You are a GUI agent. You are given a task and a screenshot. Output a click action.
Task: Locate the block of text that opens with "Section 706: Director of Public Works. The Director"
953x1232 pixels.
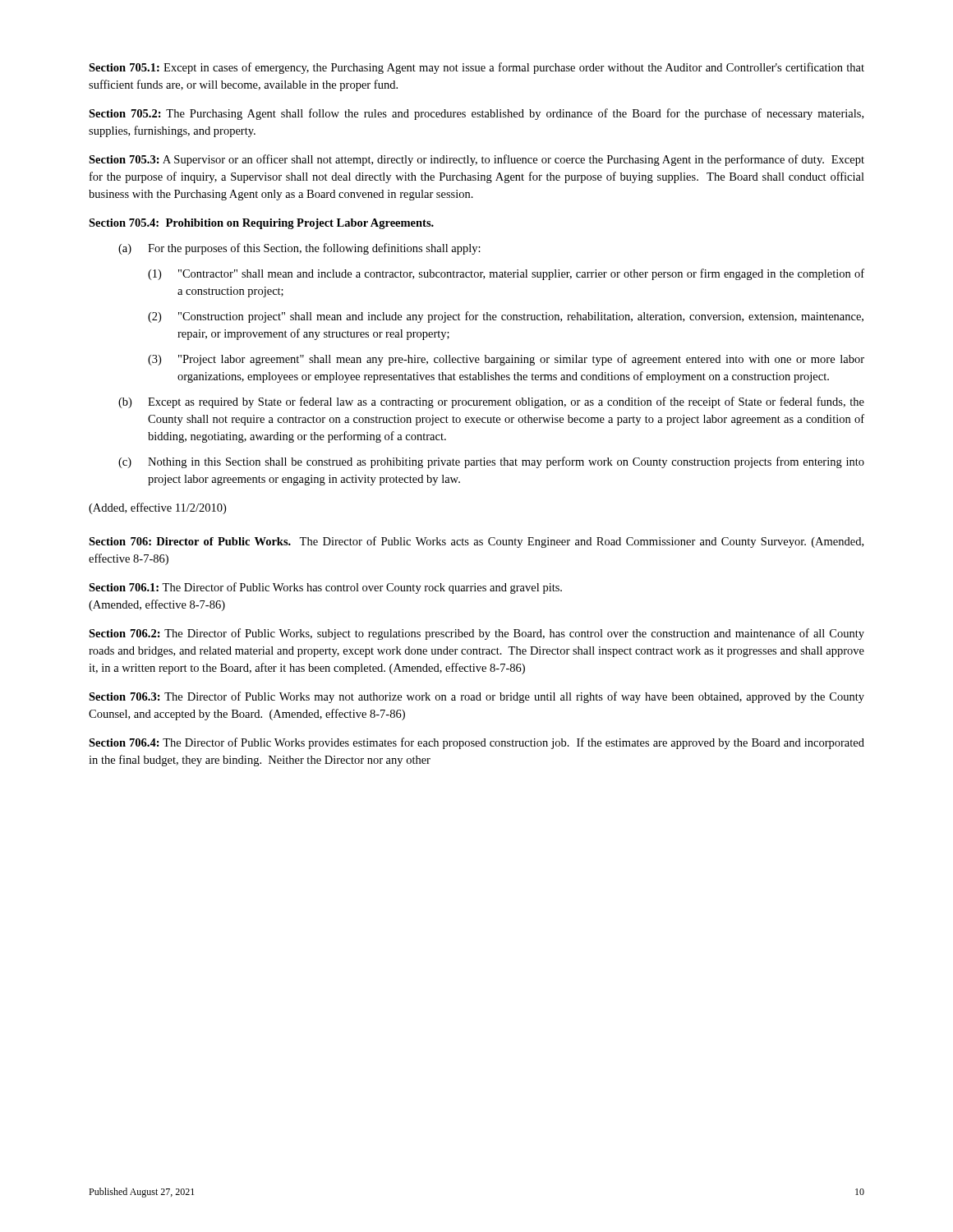(x=476, y=550)
